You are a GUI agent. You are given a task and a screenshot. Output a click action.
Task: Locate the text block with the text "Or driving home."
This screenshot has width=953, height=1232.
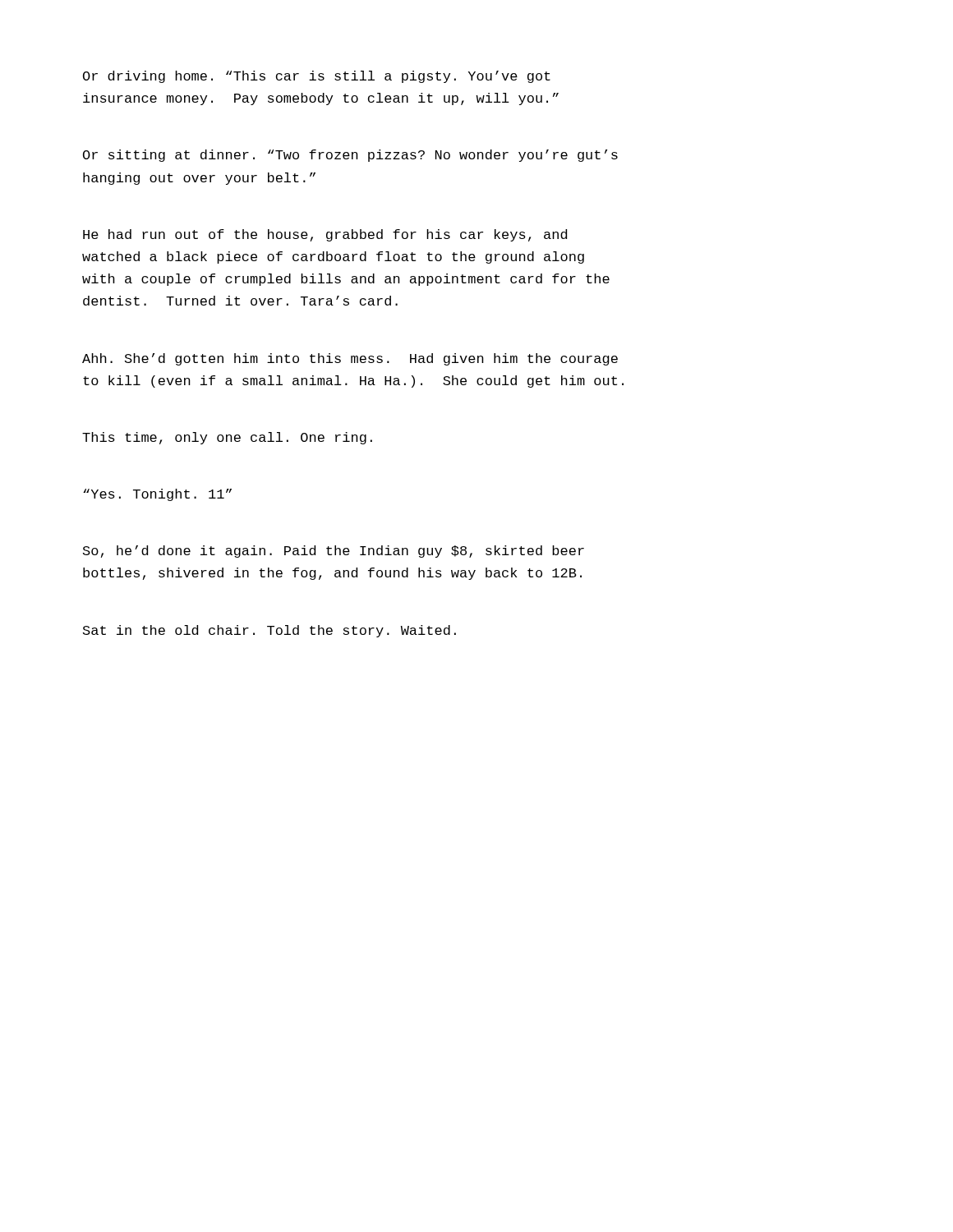(321, 88)
